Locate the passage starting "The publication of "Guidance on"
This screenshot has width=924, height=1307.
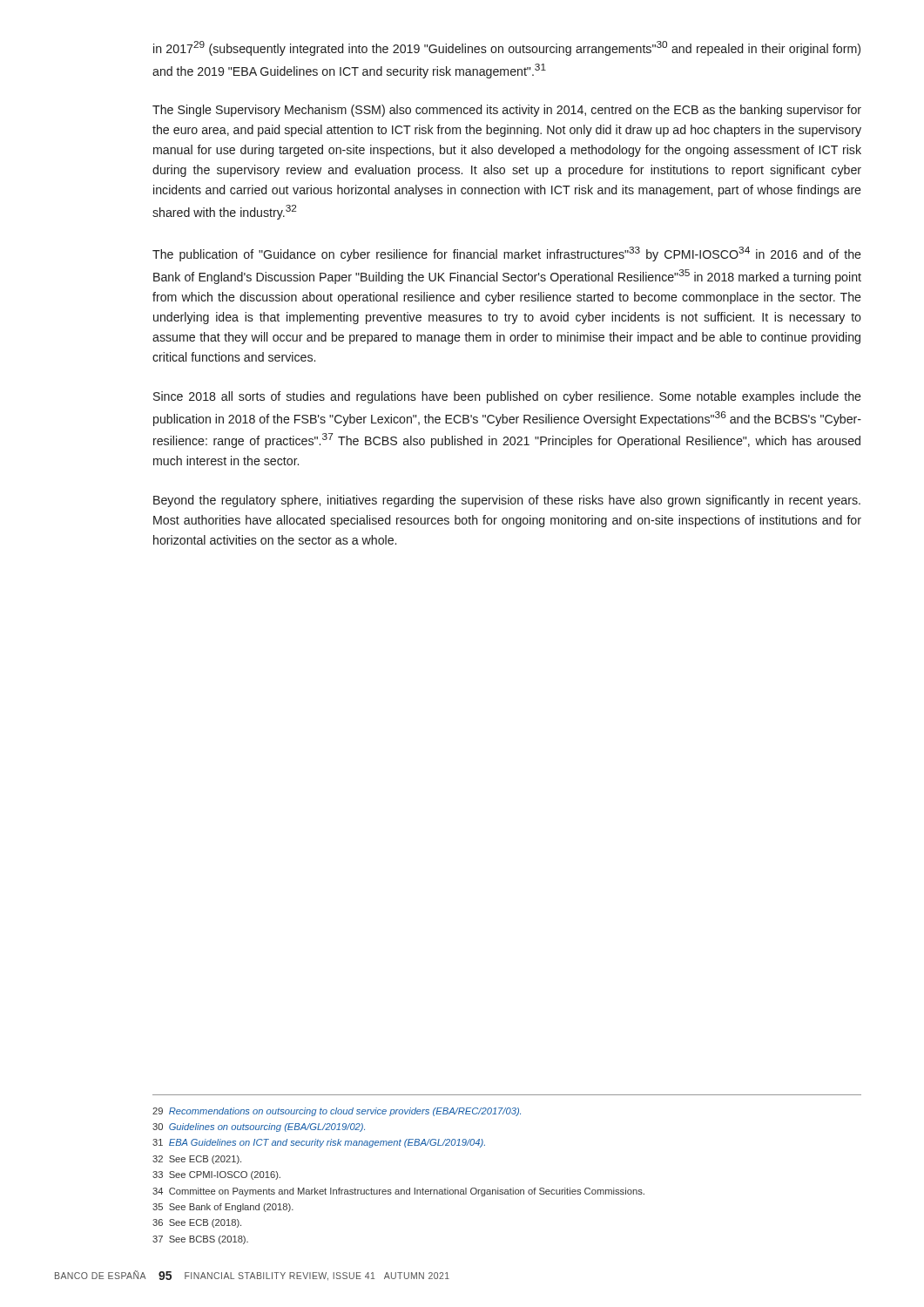click(507, 304)
